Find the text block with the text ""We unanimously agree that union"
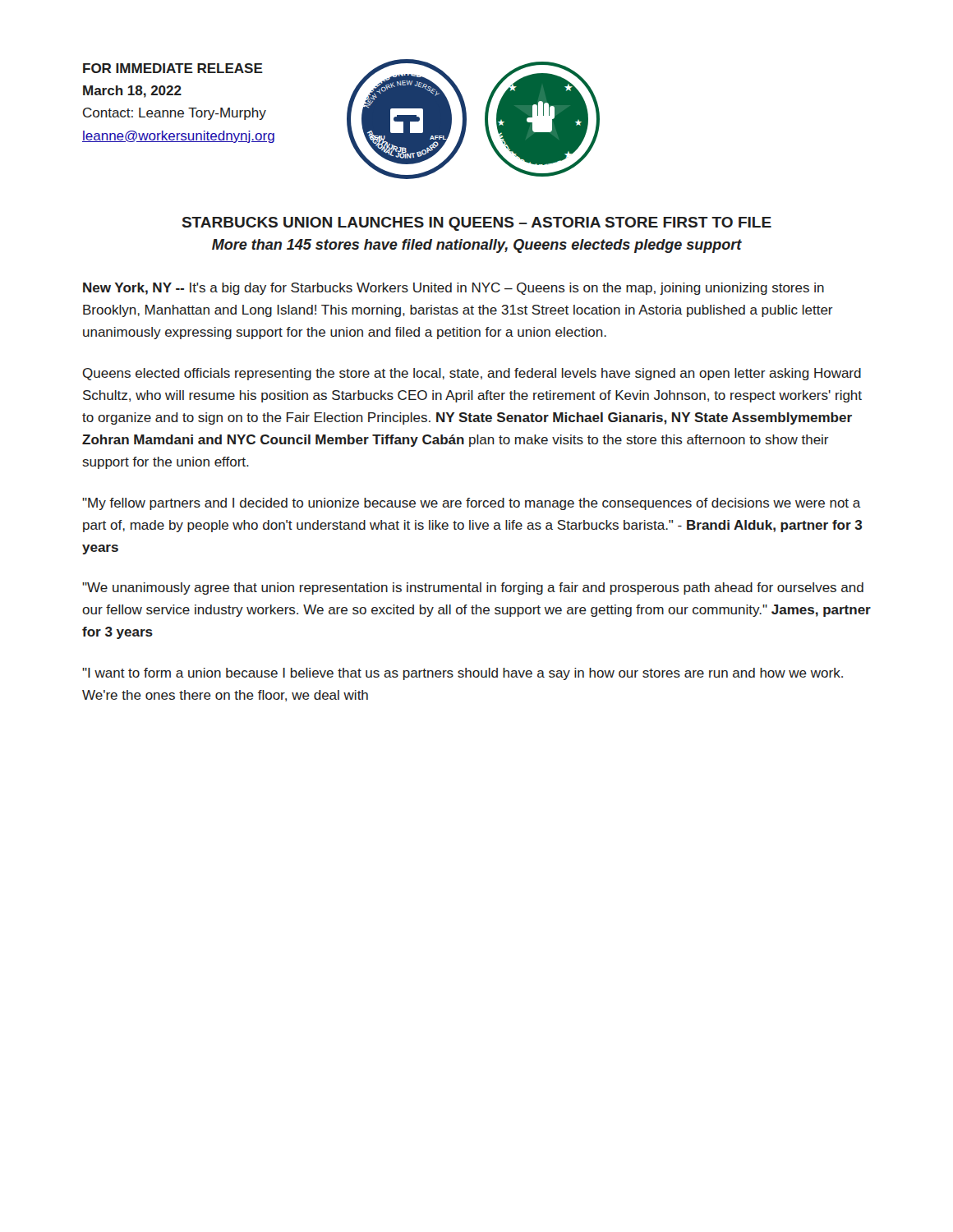 (476, 610)
